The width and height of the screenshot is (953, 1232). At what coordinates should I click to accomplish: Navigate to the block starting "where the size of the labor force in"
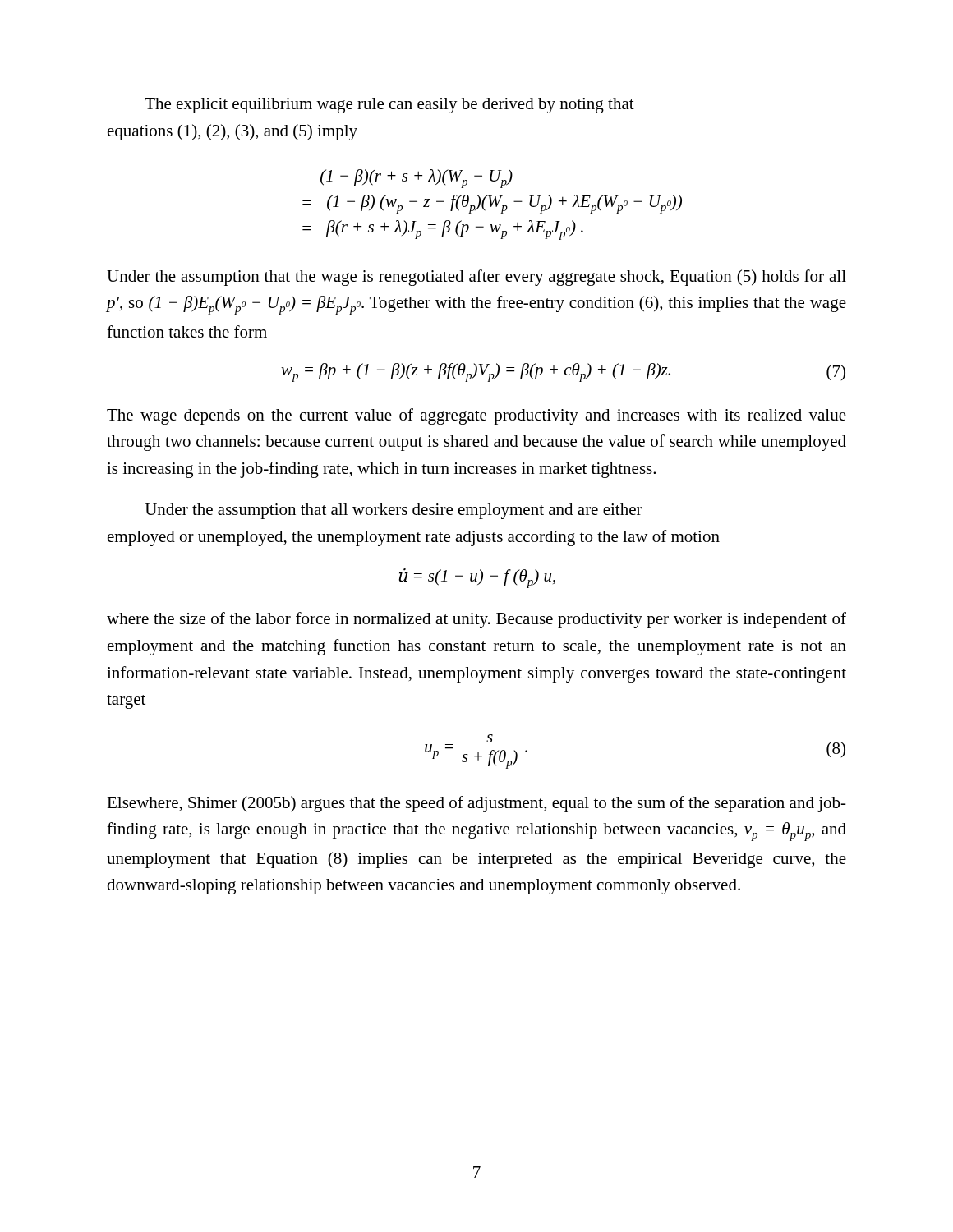[x=476, y=659]
